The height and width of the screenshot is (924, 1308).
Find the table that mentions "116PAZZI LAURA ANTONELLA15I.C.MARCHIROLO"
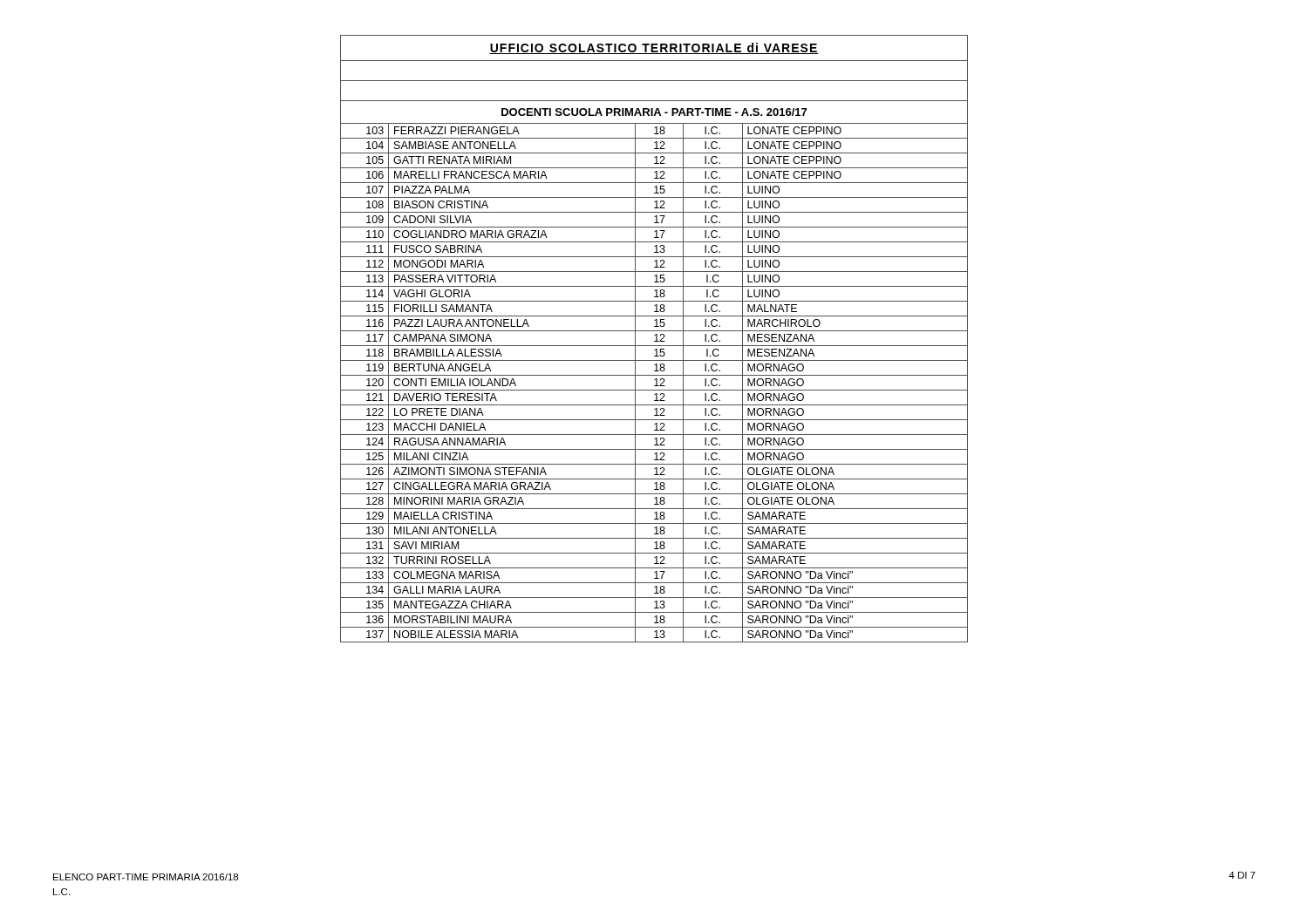(654, 323)
